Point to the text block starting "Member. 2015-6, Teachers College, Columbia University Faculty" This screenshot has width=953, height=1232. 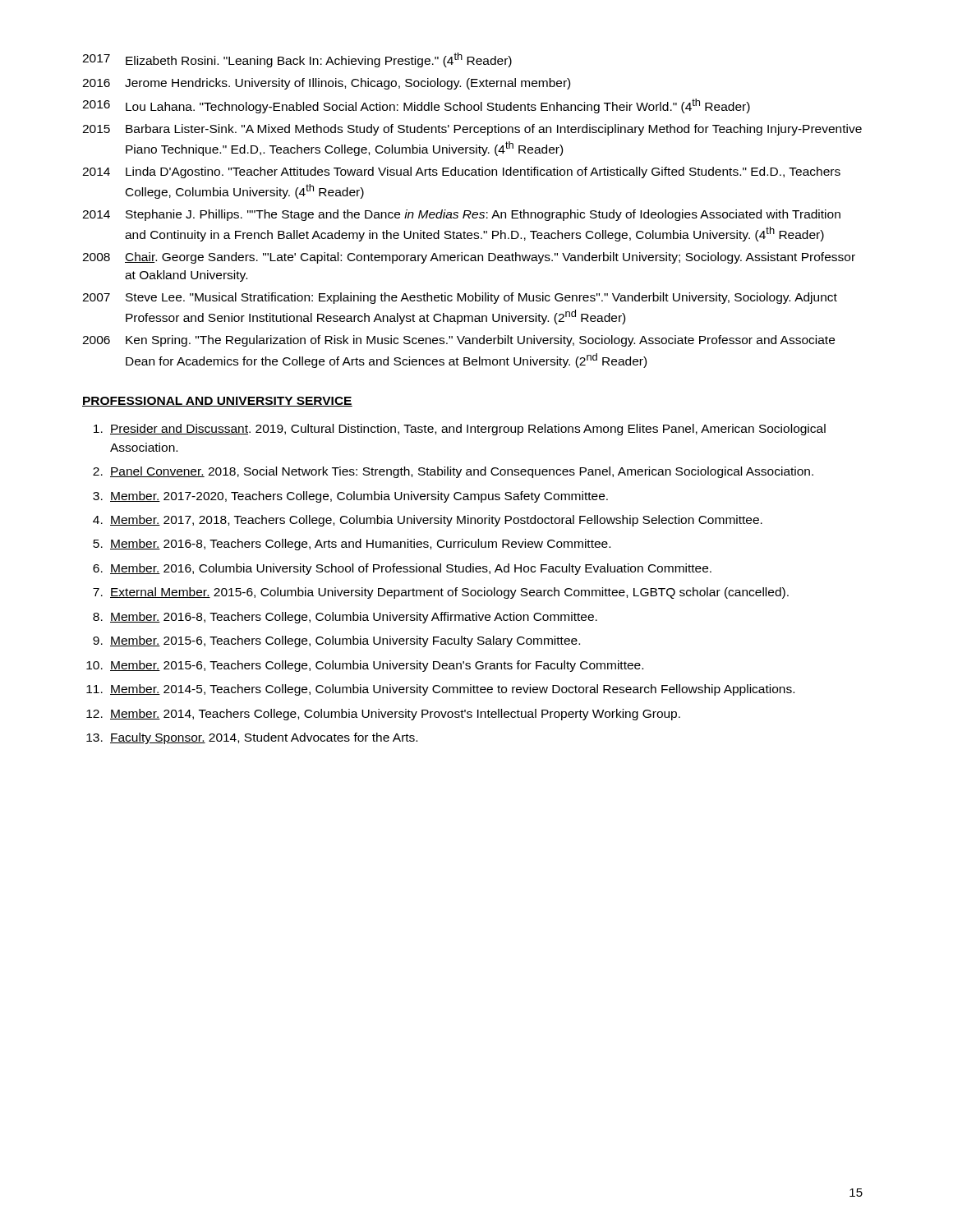click(x=346, y=641)
